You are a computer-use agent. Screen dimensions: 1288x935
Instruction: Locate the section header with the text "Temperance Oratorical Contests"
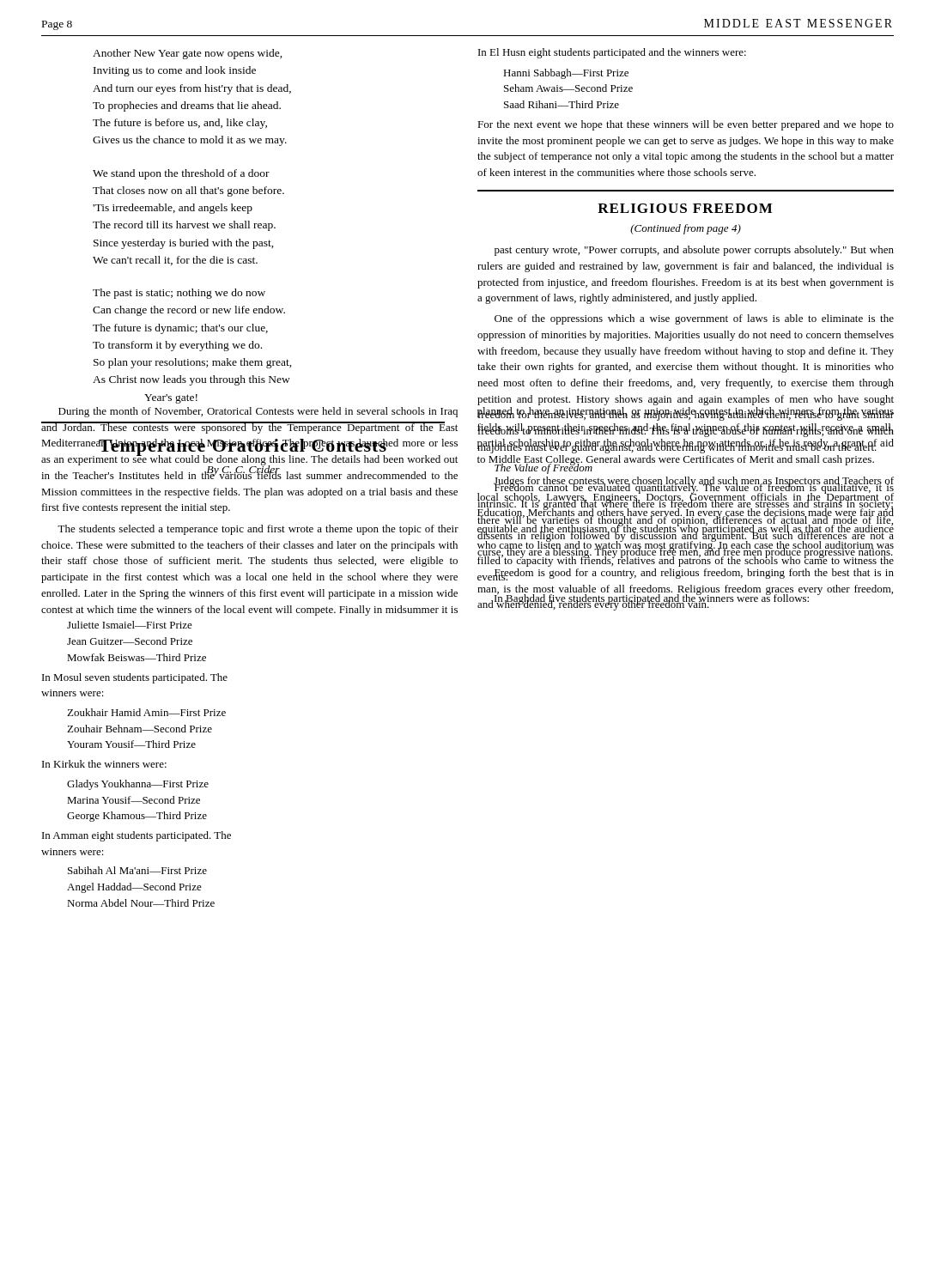click(x=243, y=445)
